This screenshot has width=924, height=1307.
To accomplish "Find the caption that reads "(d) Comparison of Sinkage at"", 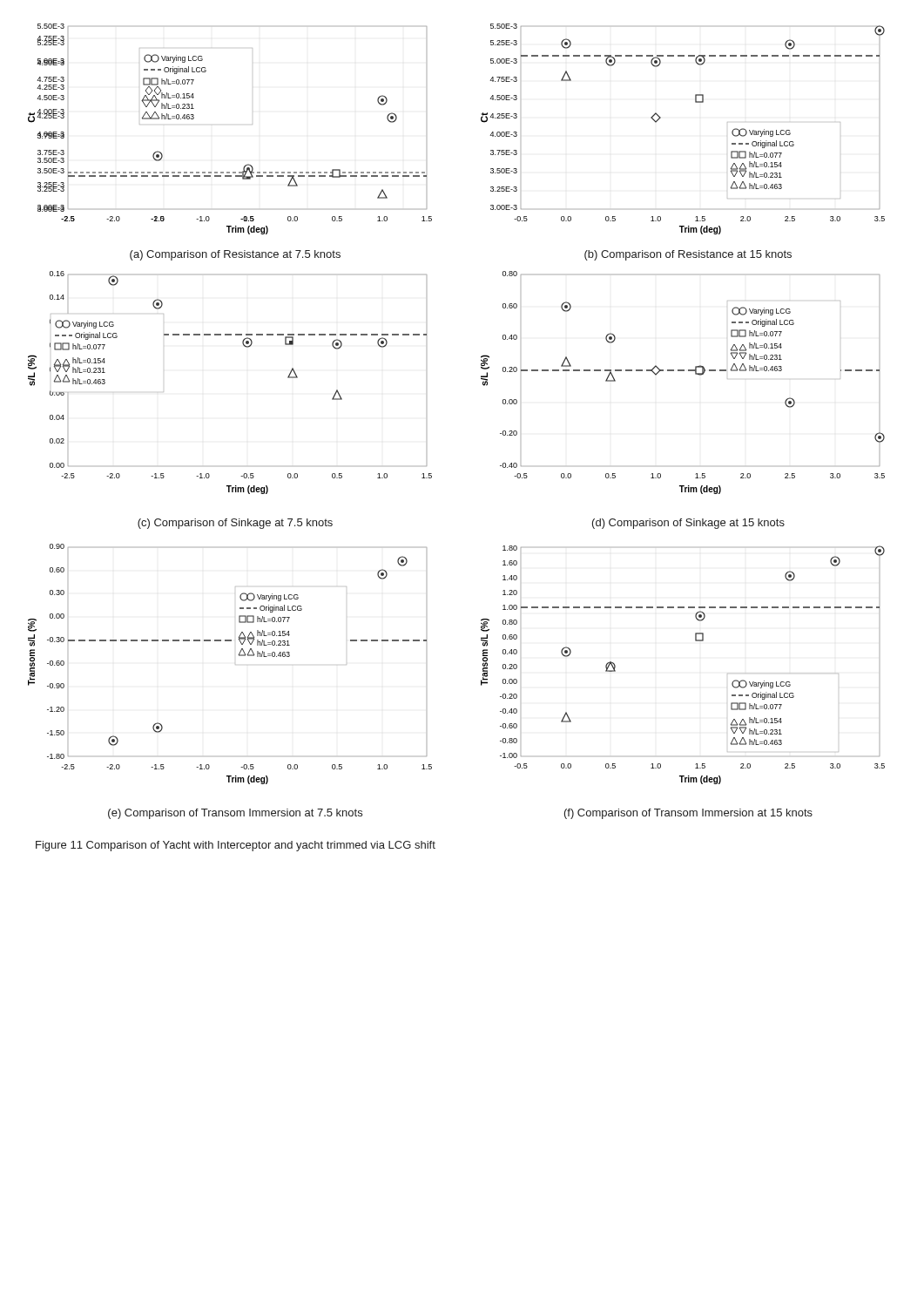I will click(688, 522).
